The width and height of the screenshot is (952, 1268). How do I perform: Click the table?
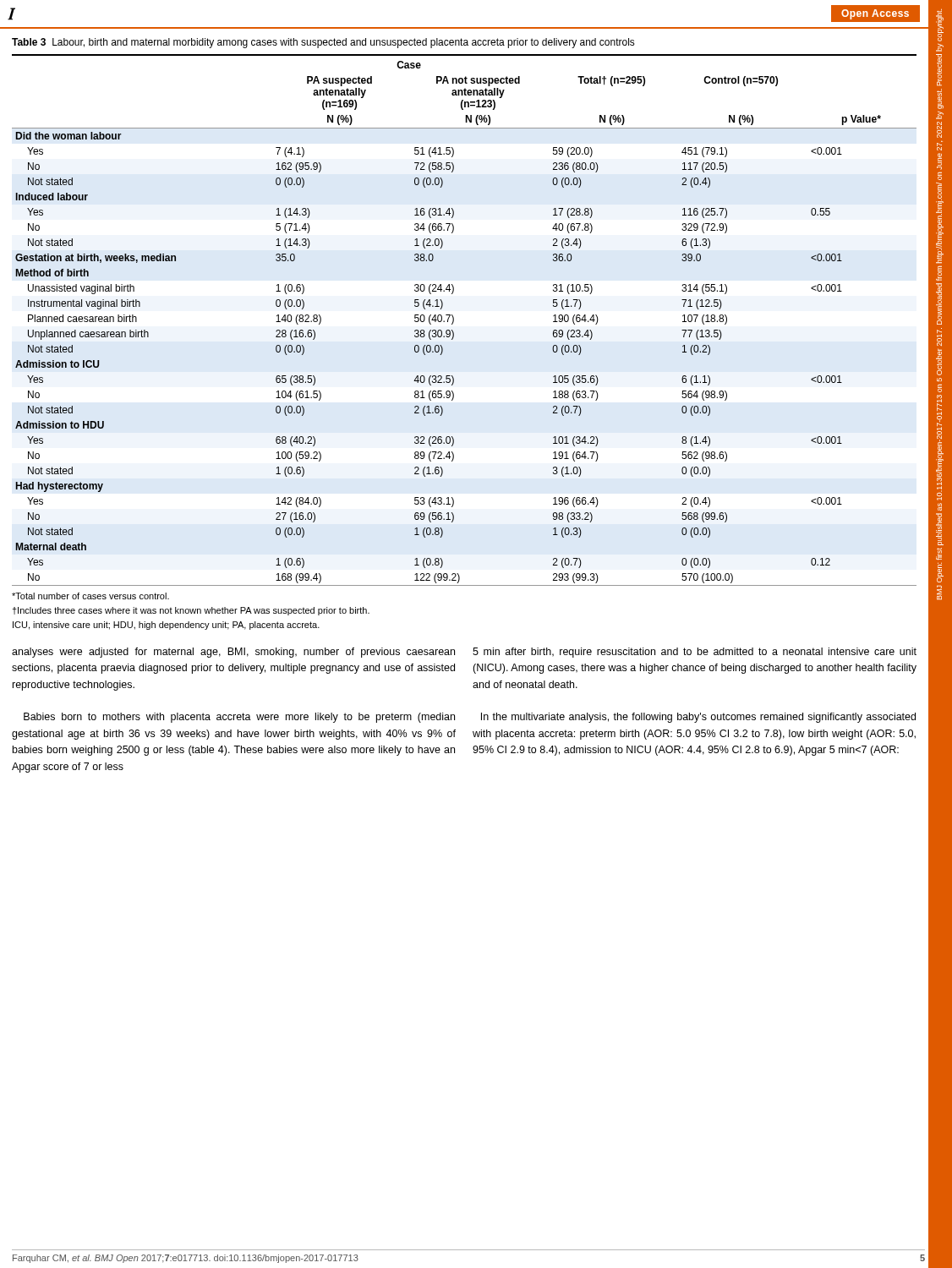[x=464, y=320]
